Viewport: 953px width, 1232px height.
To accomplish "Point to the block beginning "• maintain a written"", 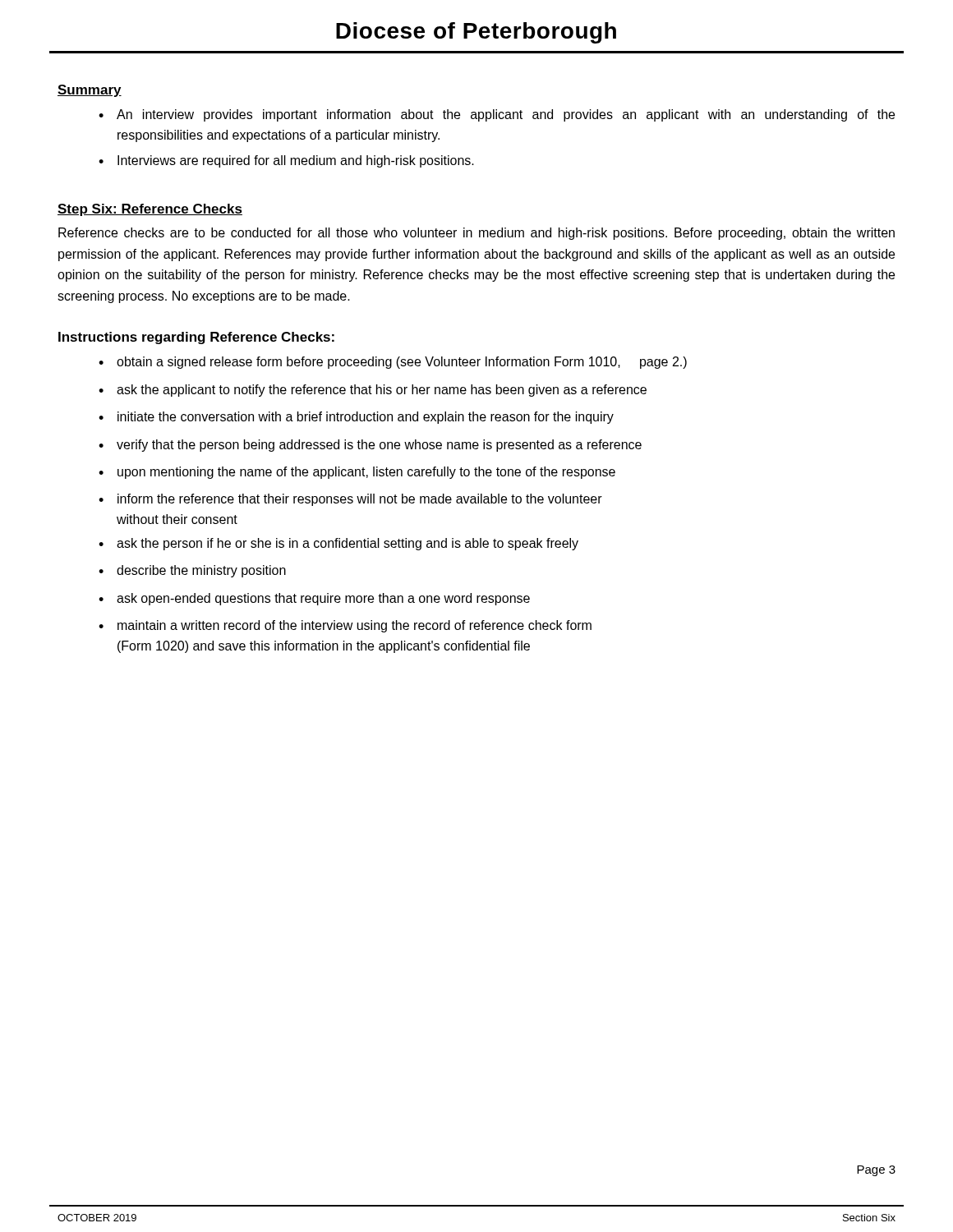I will 497,636.
